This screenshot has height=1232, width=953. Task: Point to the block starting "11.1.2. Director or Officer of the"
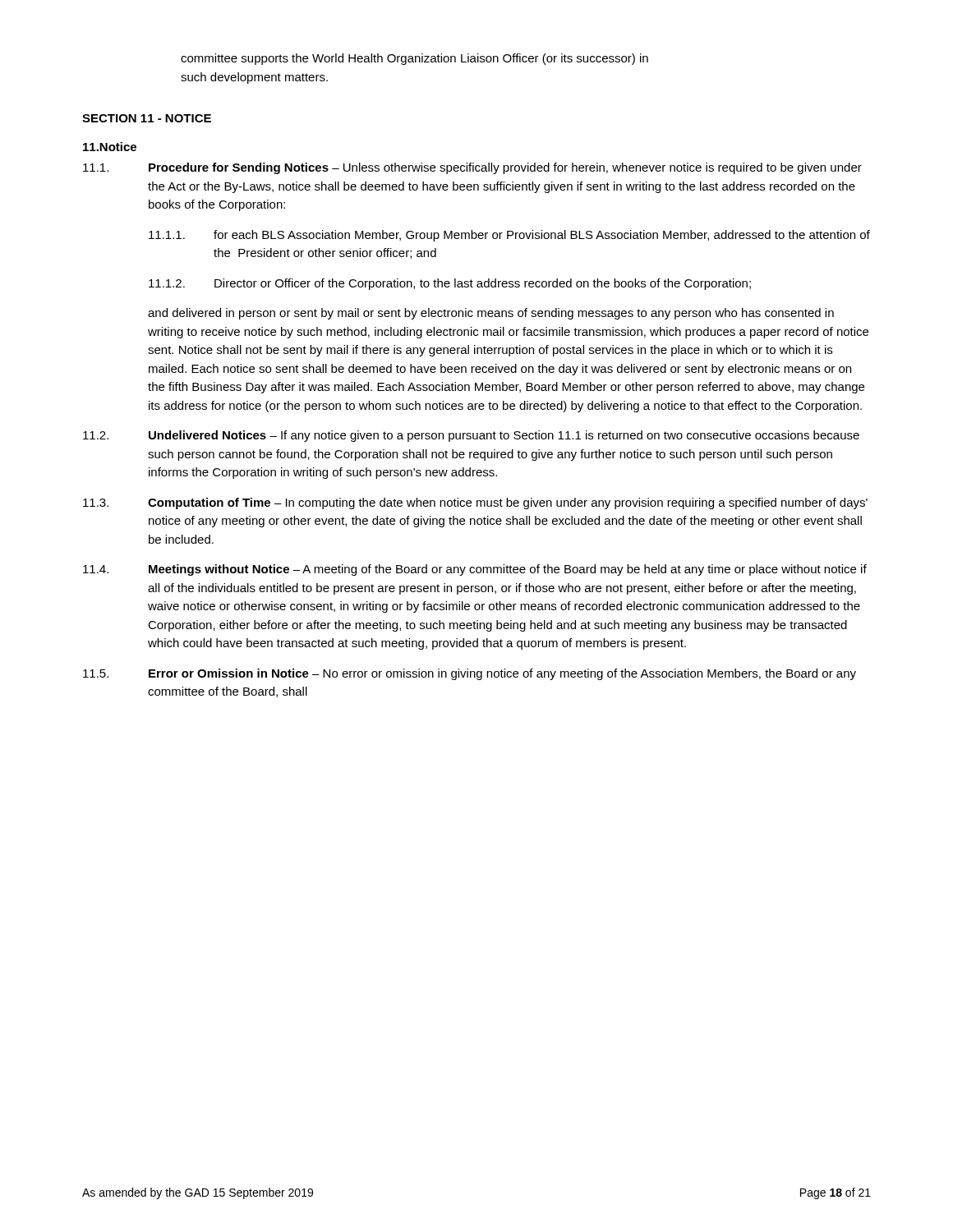509,283
